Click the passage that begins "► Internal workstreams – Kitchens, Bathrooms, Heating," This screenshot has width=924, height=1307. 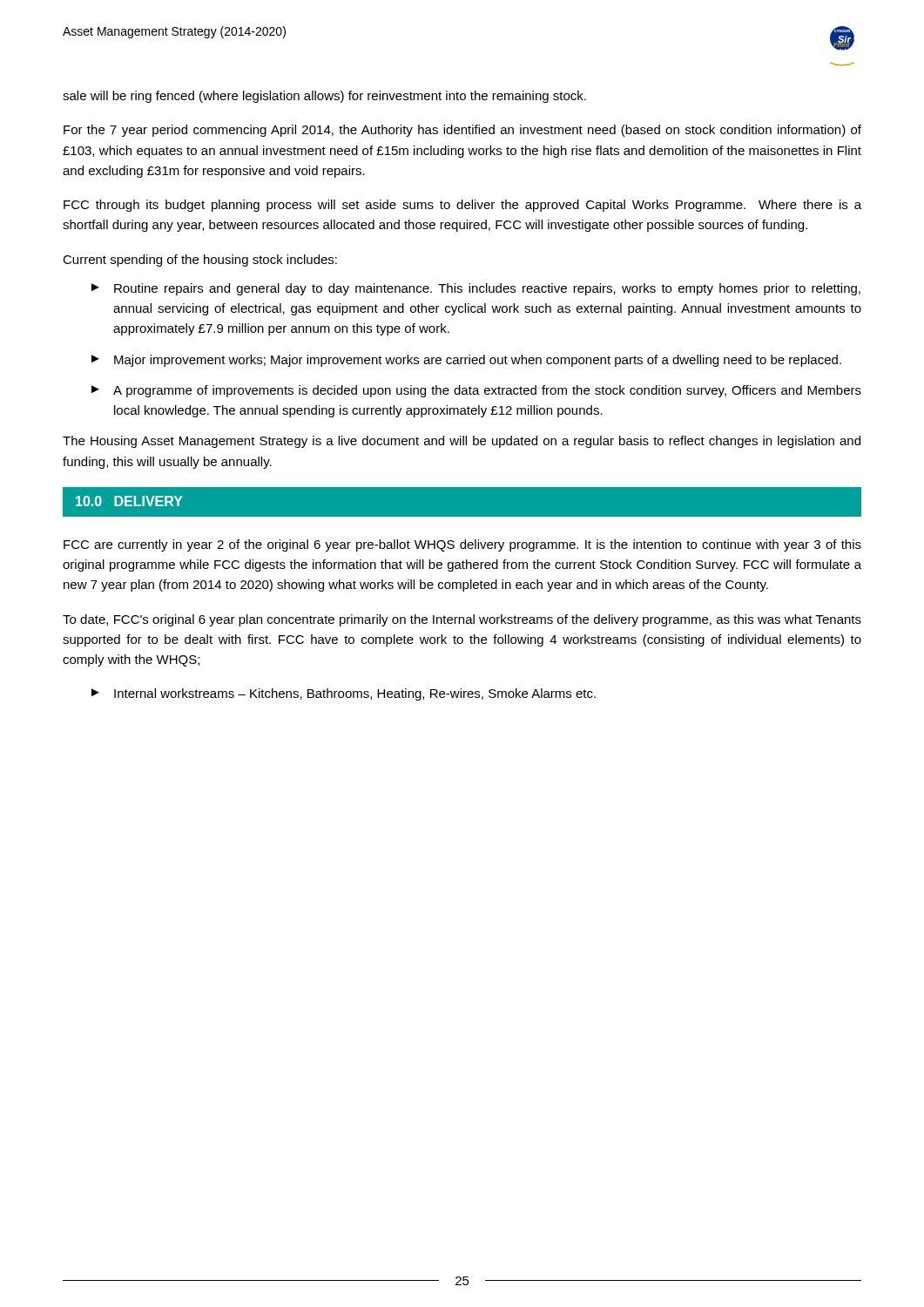tap(475, 693)
